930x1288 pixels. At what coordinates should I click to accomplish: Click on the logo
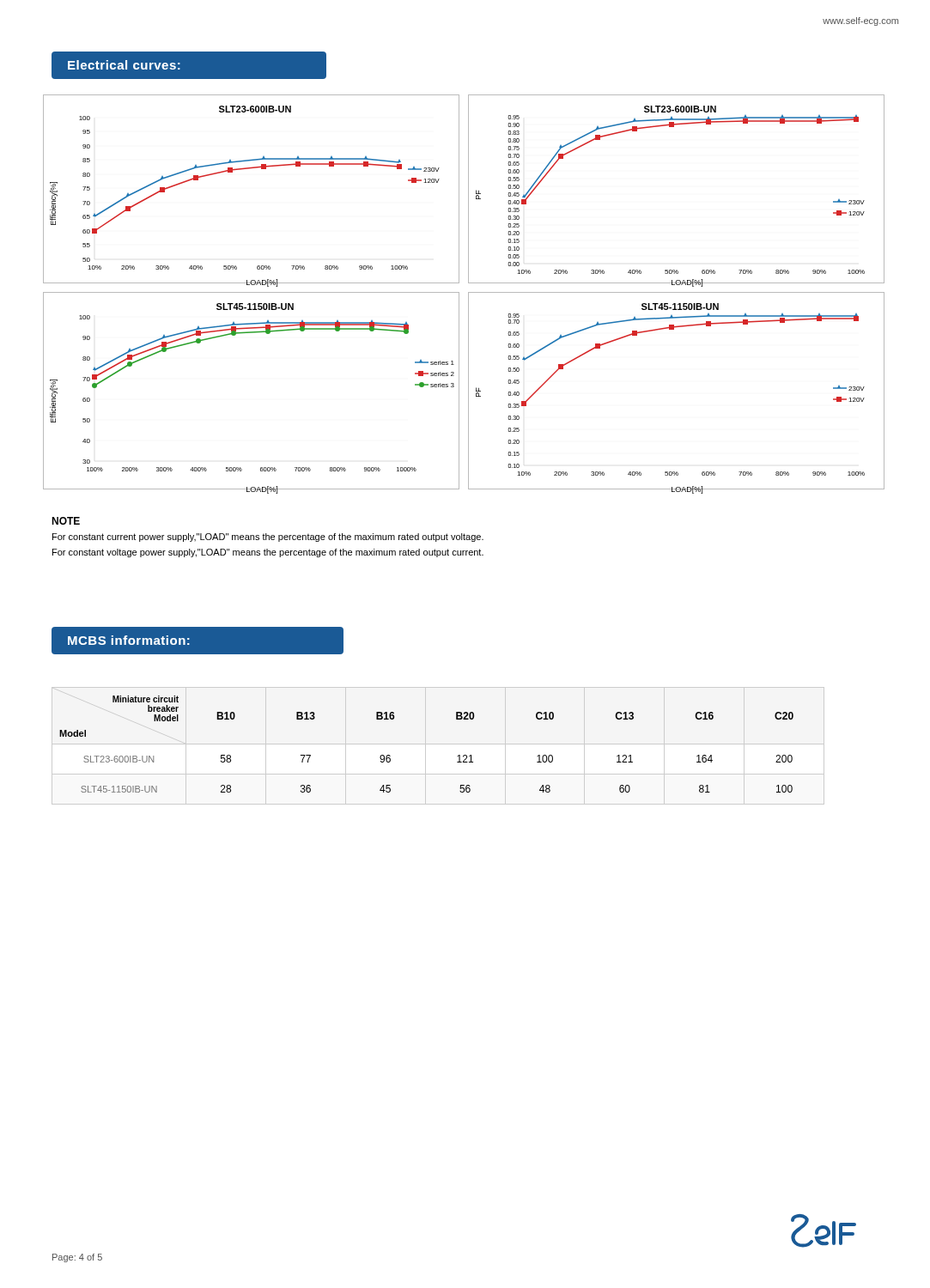(x=831, y=1235)
